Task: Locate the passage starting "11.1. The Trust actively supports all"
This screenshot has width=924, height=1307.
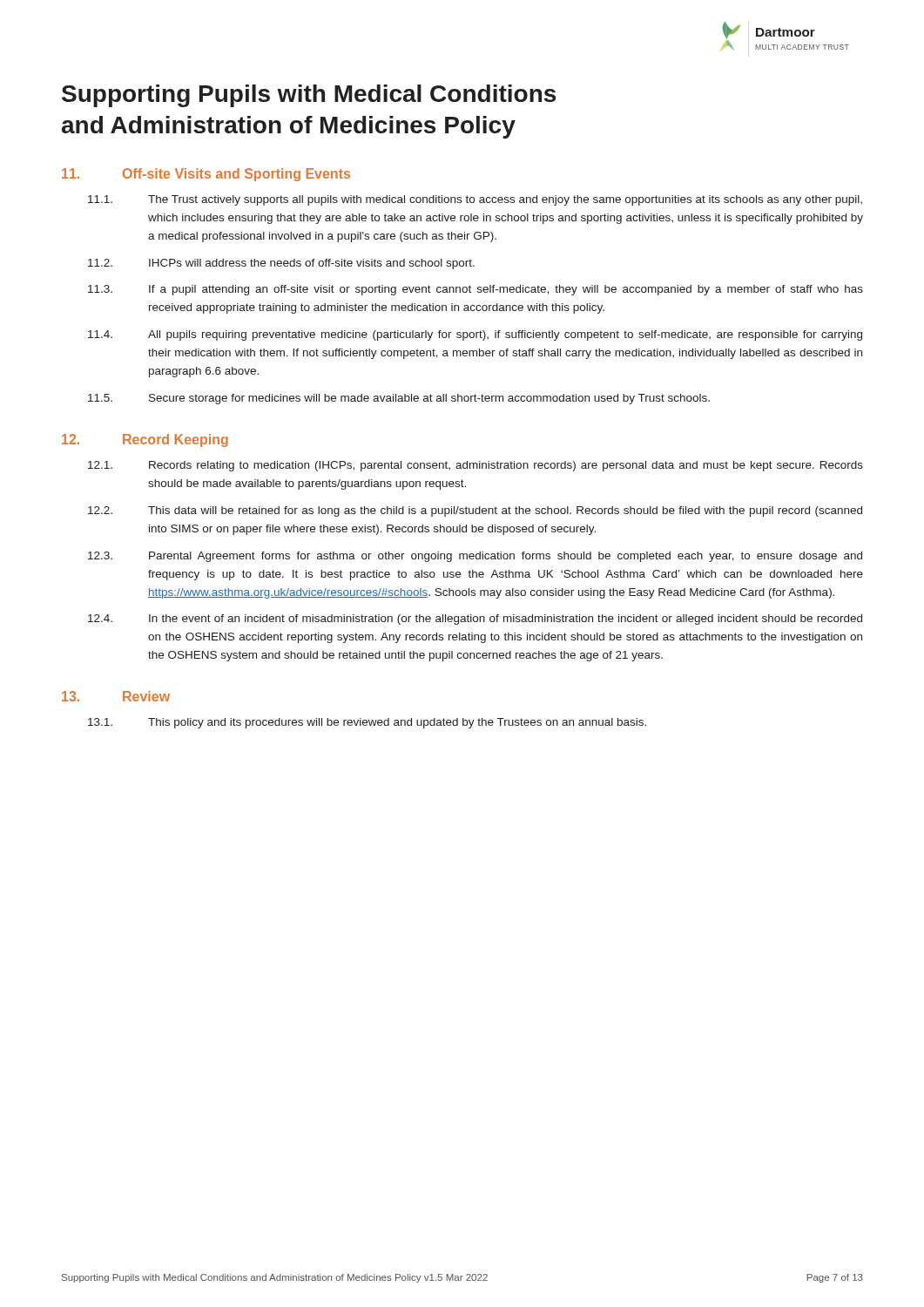Action: point(462,218)
